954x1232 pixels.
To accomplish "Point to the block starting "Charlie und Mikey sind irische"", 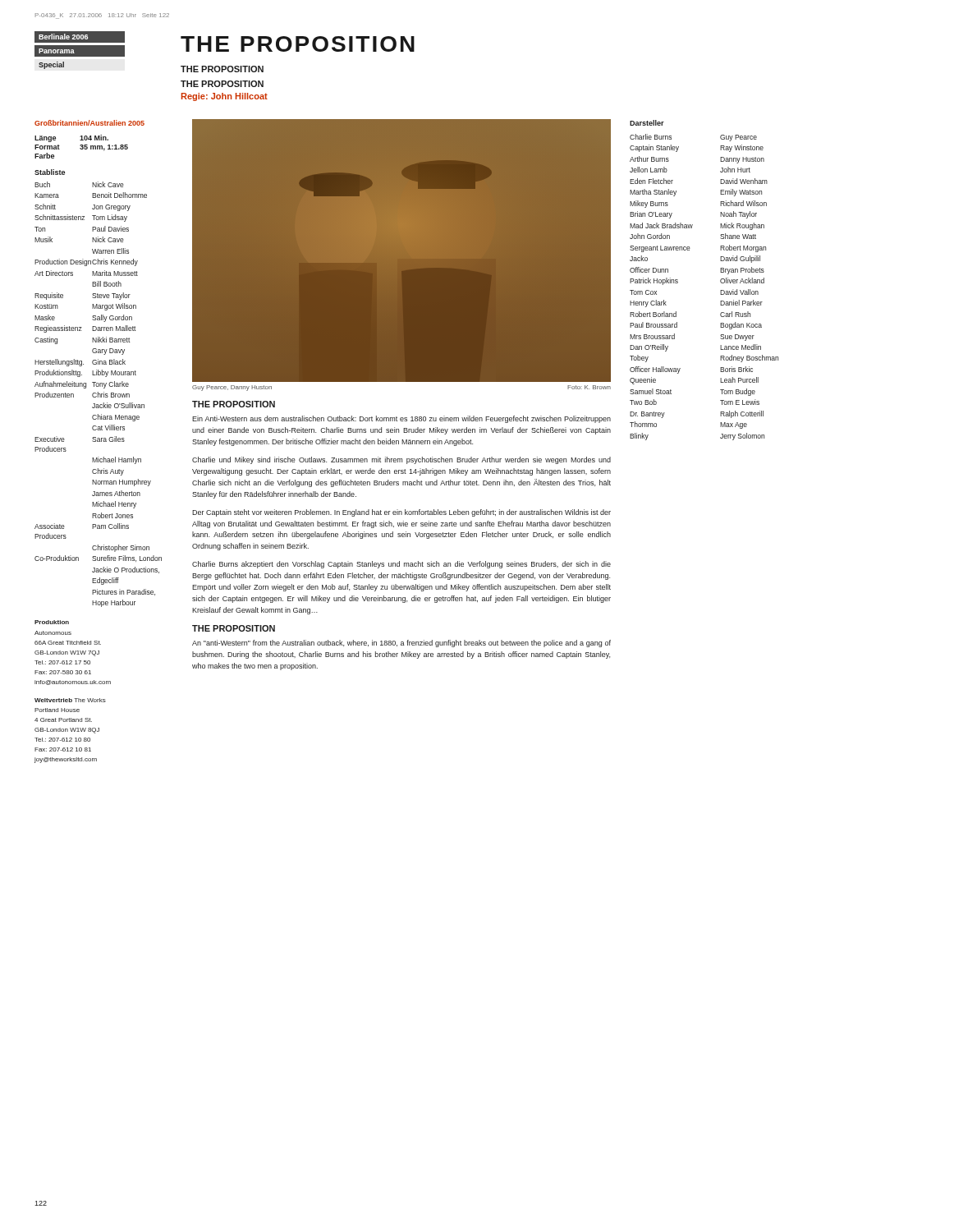I will tap(401, 477).
